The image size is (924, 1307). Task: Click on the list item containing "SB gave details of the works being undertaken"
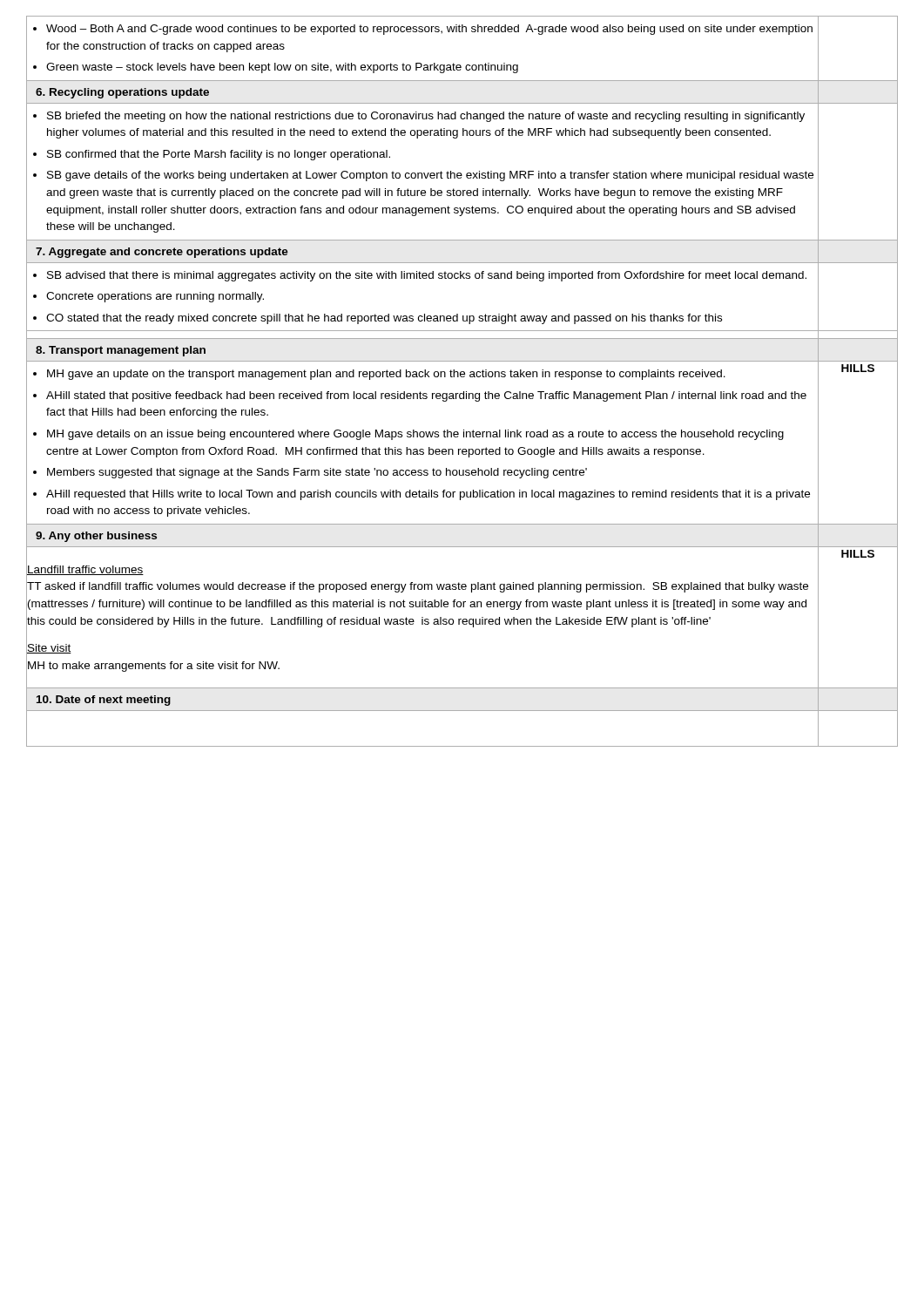[432, 201]
